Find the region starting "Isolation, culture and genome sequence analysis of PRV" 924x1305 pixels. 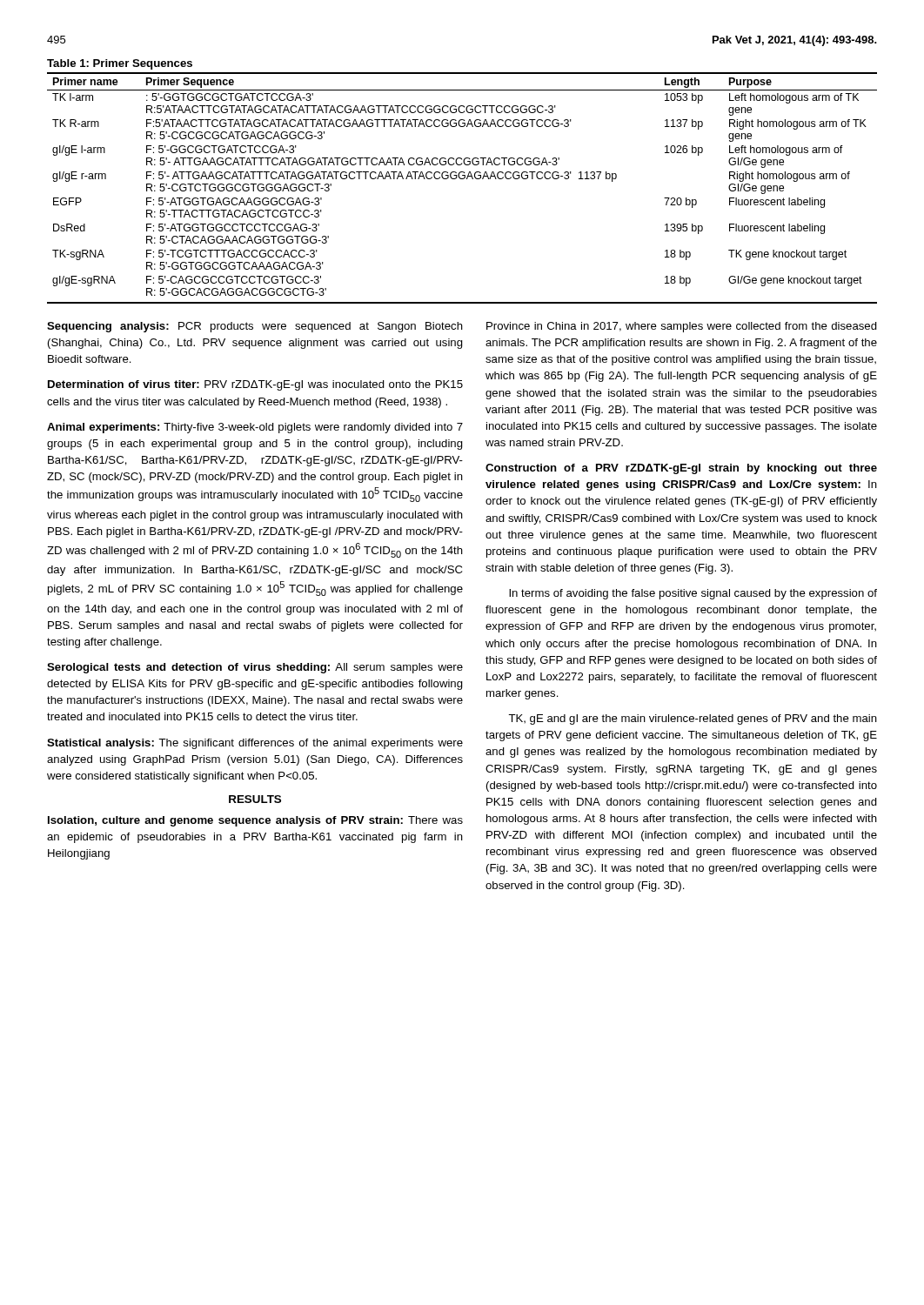255,837
